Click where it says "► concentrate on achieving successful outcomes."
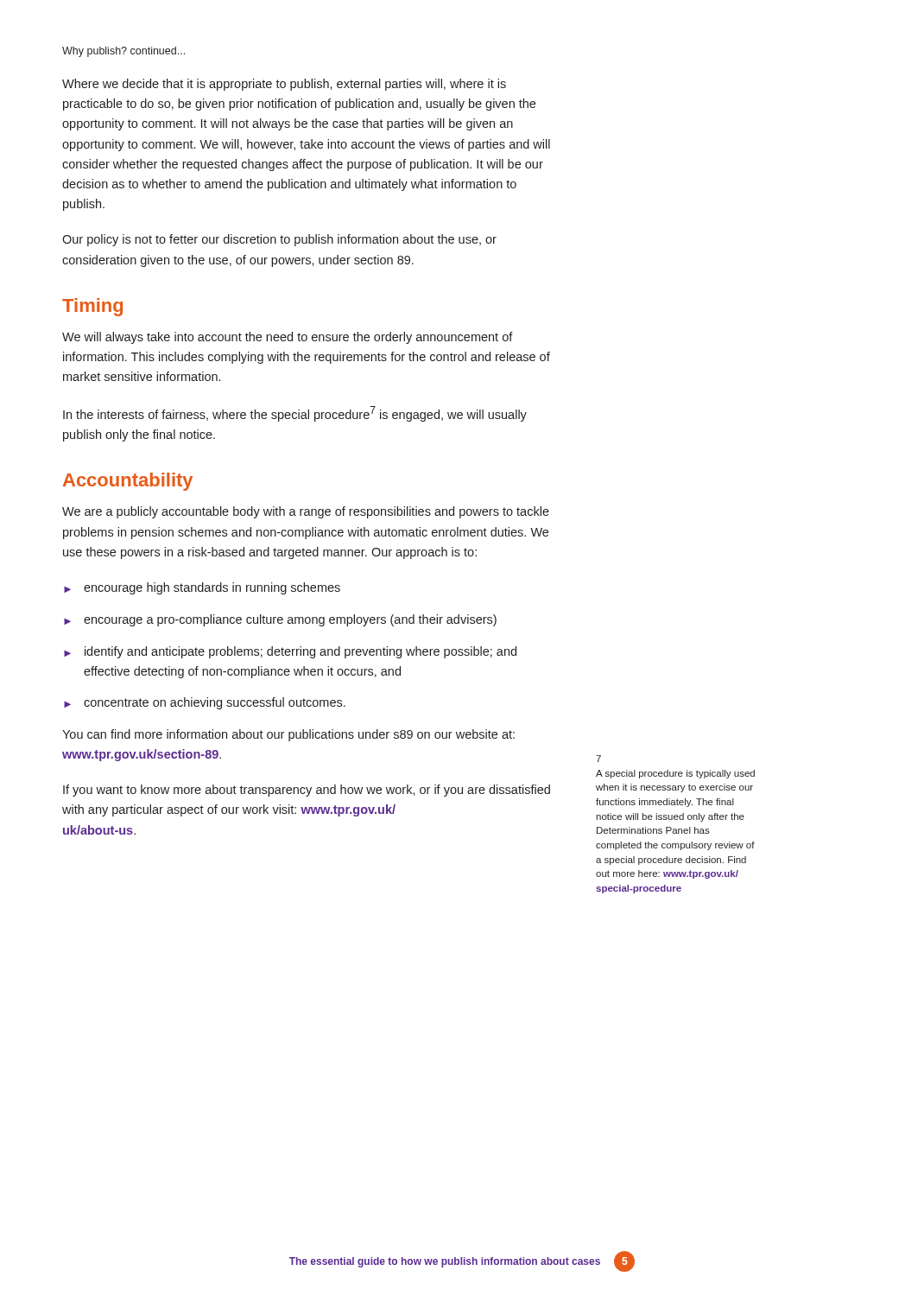Screen dimensions: 1296x924 coord(204,703)
